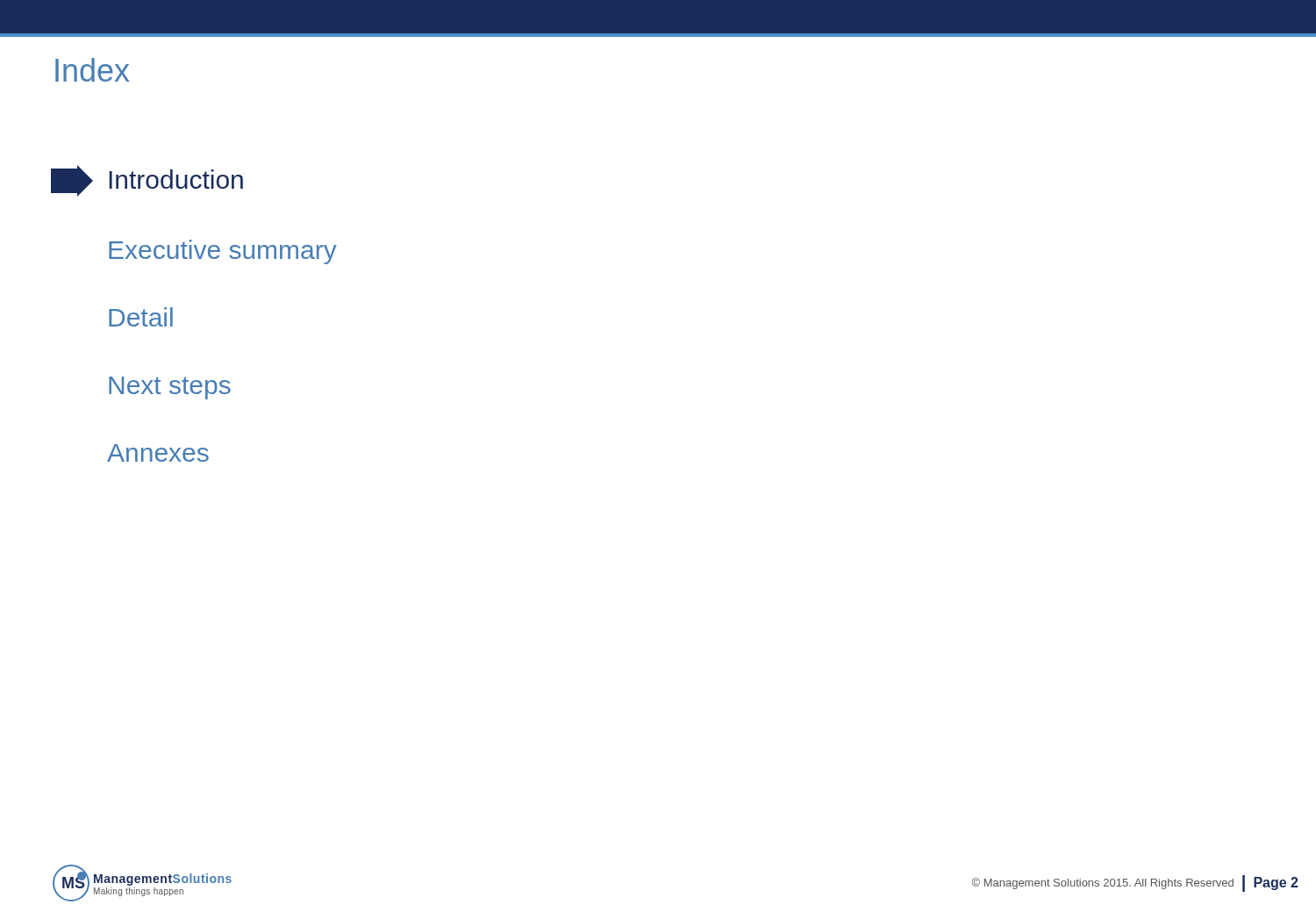Locate the text "Executive summary"

222,250
